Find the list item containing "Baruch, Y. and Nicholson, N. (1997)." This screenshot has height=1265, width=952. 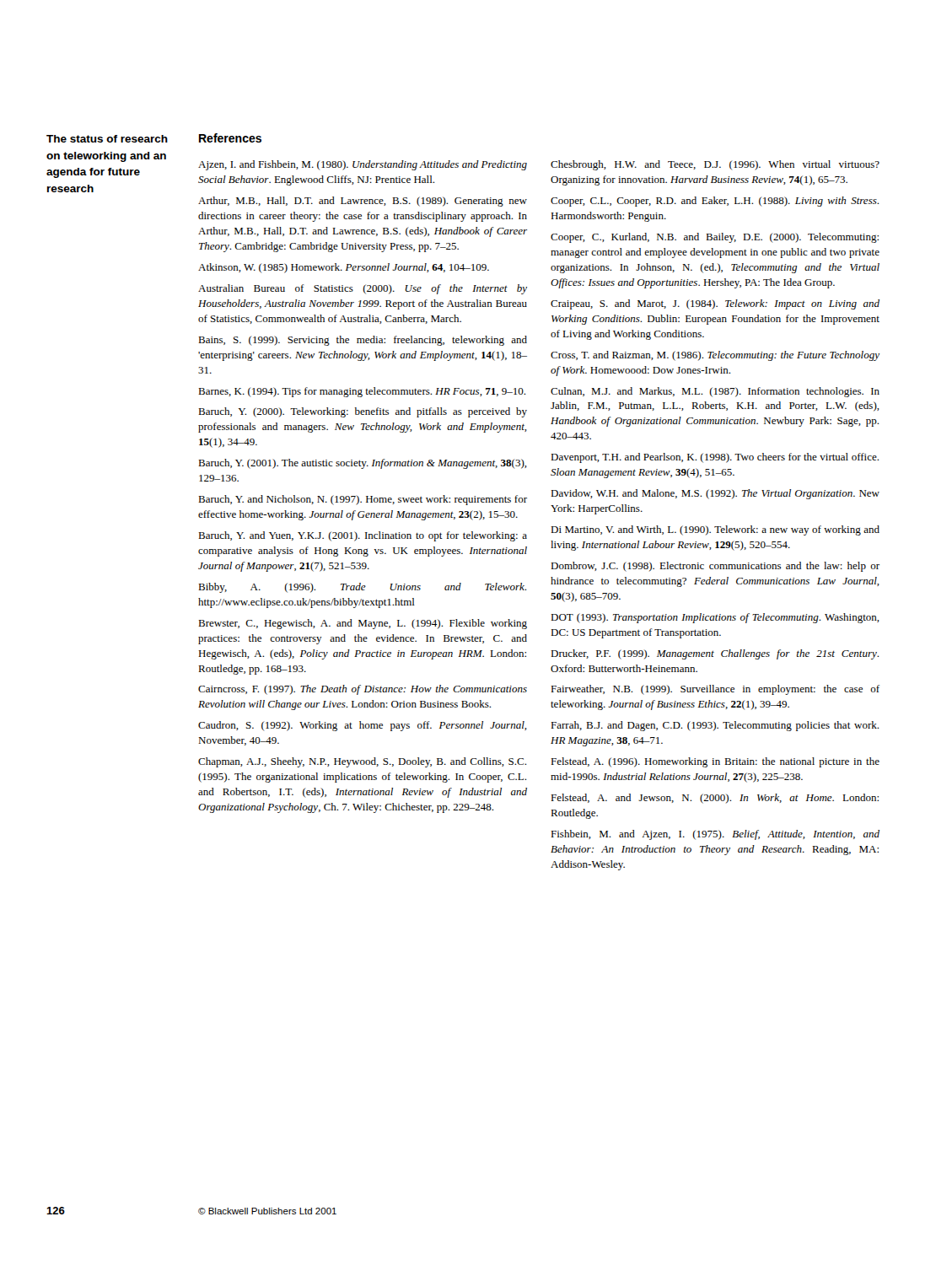(363, 507)
